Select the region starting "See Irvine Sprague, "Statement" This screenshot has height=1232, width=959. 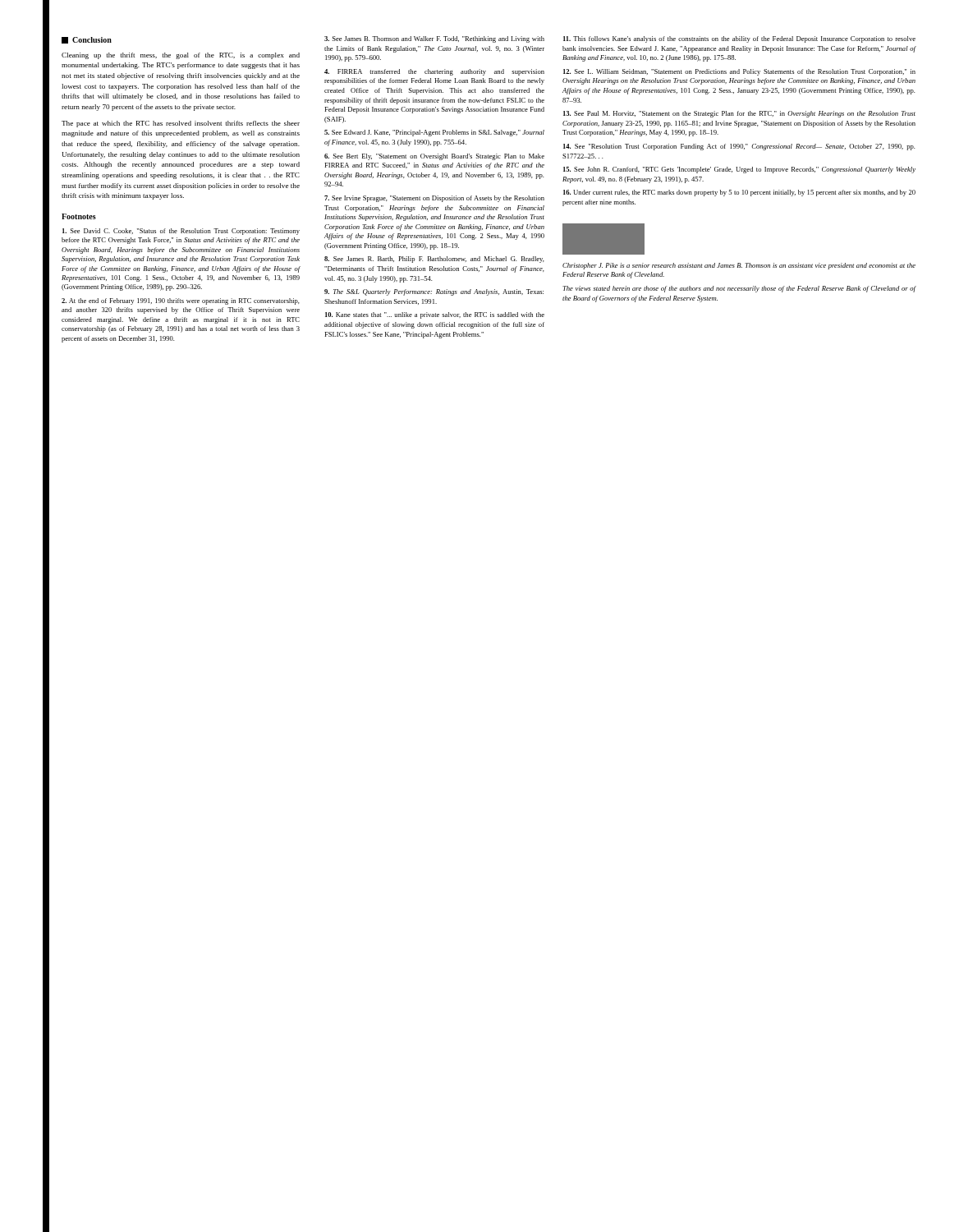pyautogui.click(x=434, y=222)
